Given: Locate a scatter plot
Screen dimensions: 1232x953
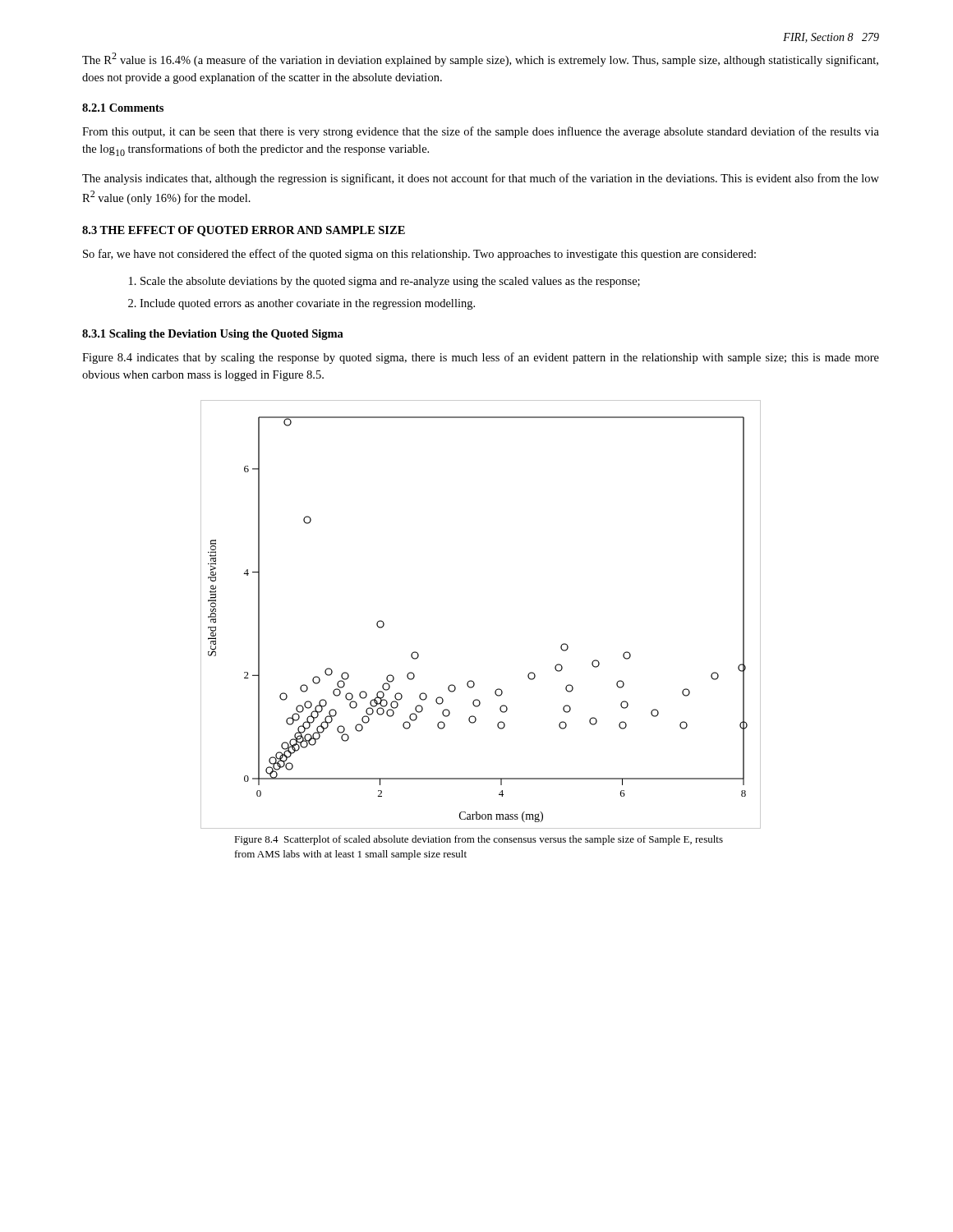Looking at the screenshot, I should [481, 631].
